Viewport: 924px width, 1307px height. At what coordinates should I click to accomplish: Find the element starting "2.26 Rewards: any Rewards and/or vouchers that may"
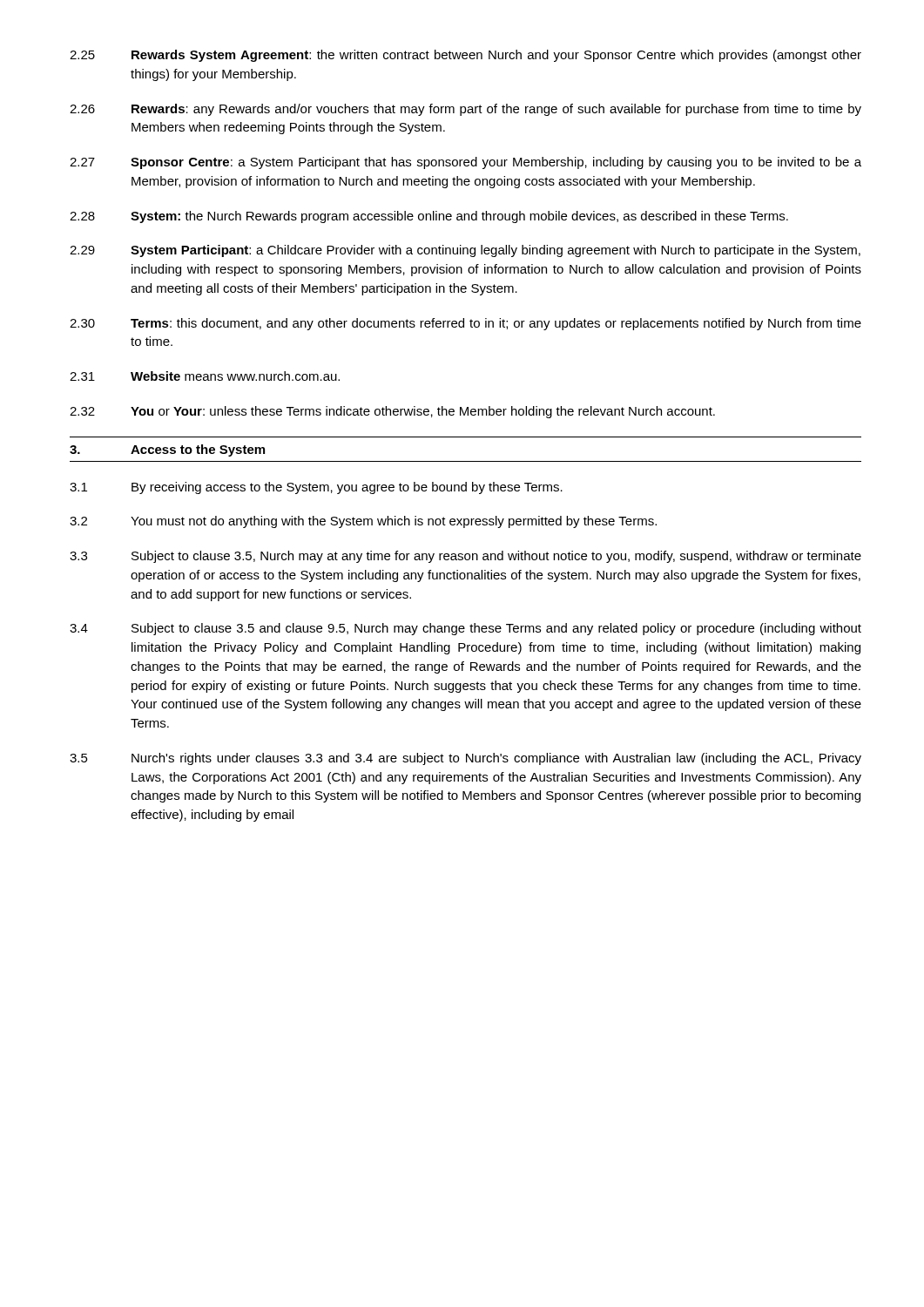click(x=465, y=118)
